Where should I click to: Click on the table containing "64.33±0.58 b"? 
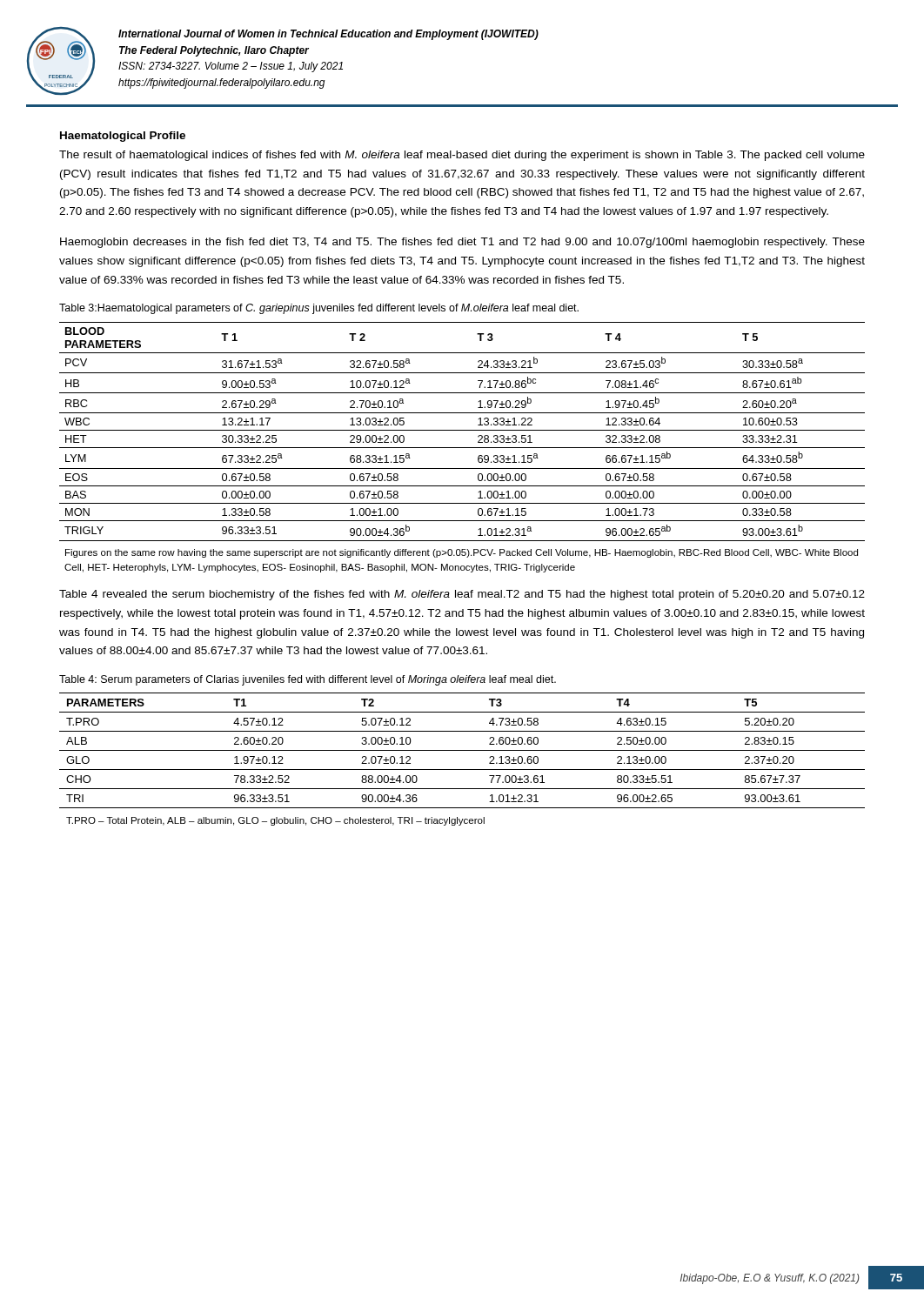pos(462,449)
